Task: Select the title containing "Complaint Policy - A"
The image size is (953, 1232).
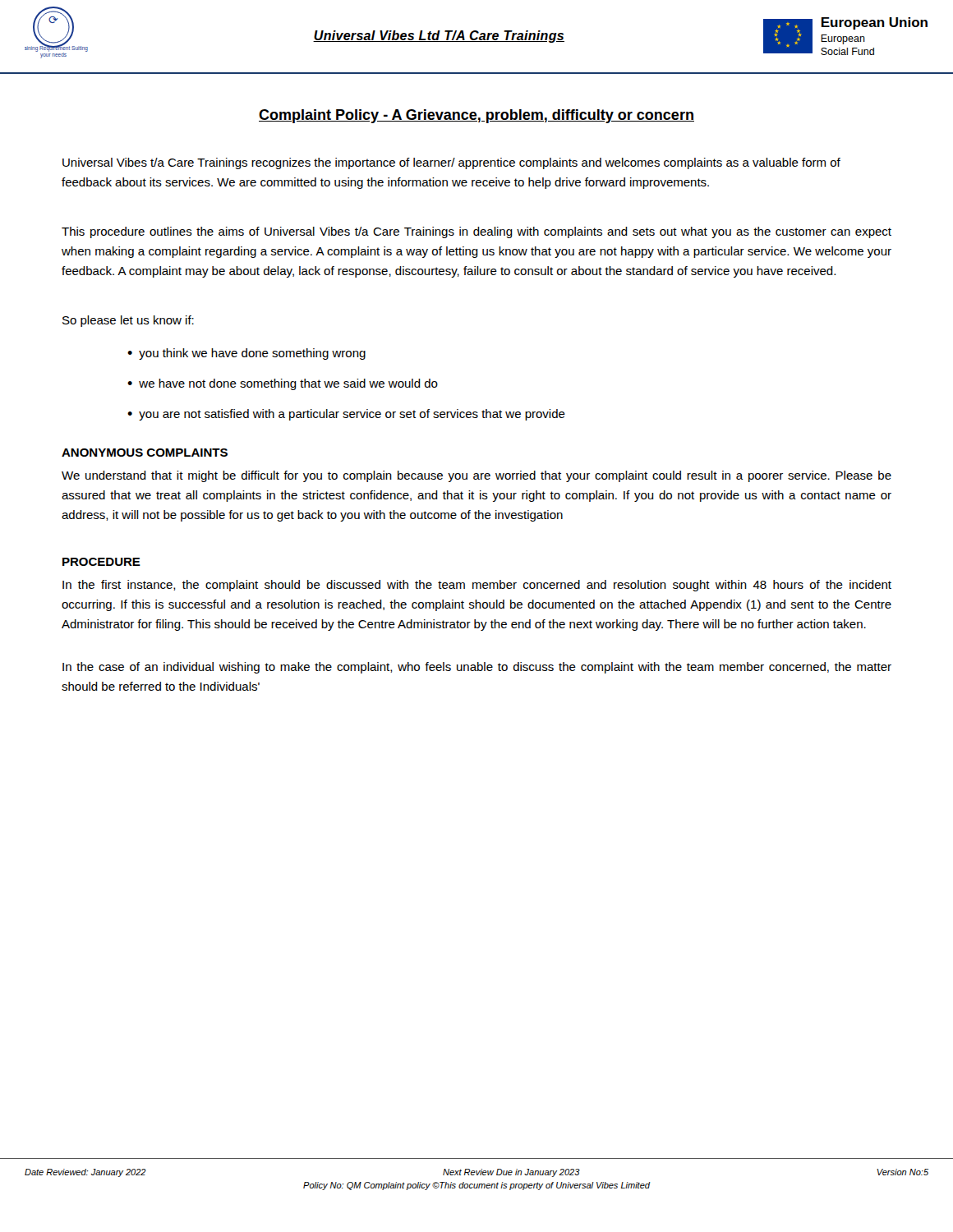Action: [476, 115]
